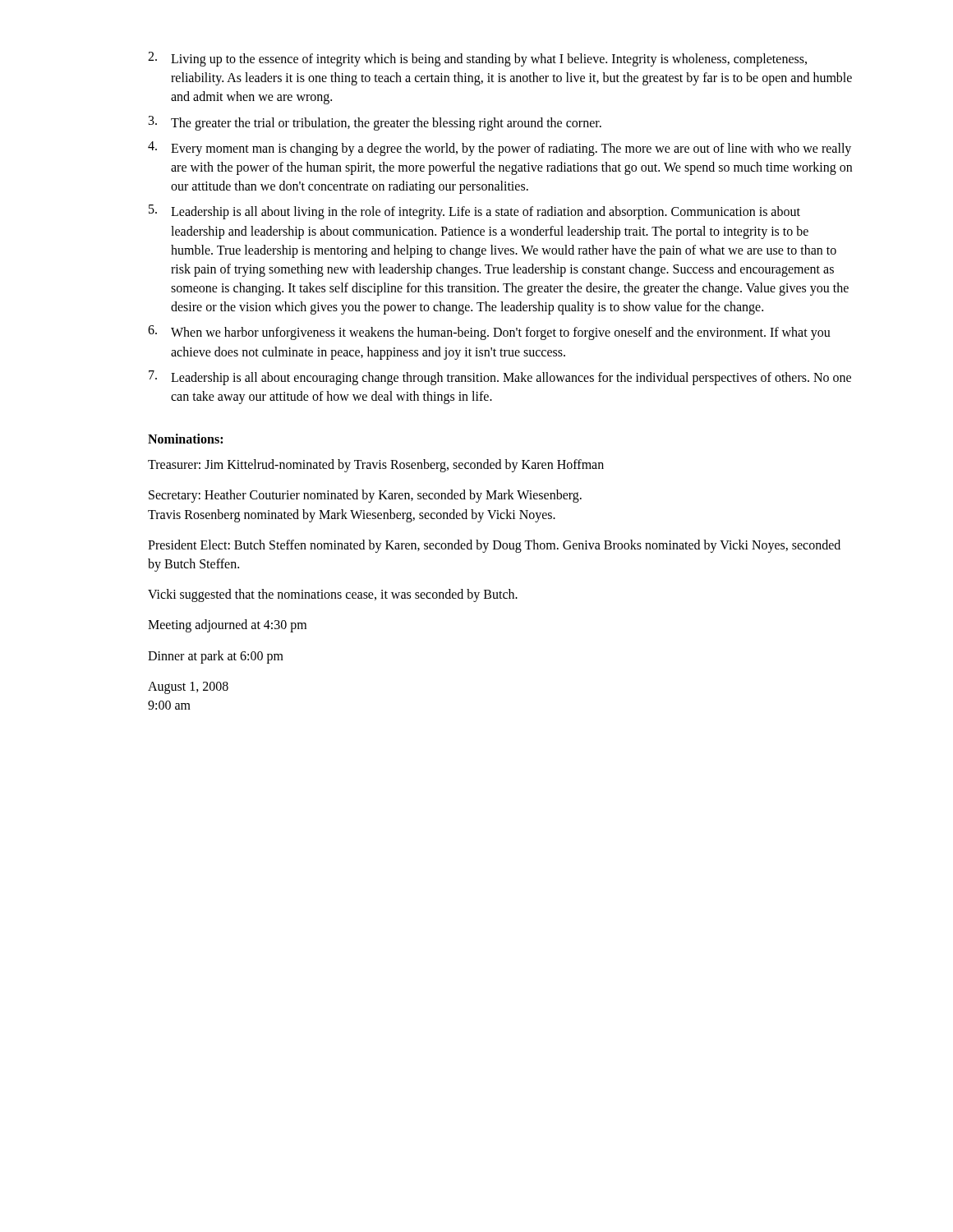Locate the text block starting "3. The greater the trial or"
This screenshot has height=1232, width=953.
click(x=375, y=123)
